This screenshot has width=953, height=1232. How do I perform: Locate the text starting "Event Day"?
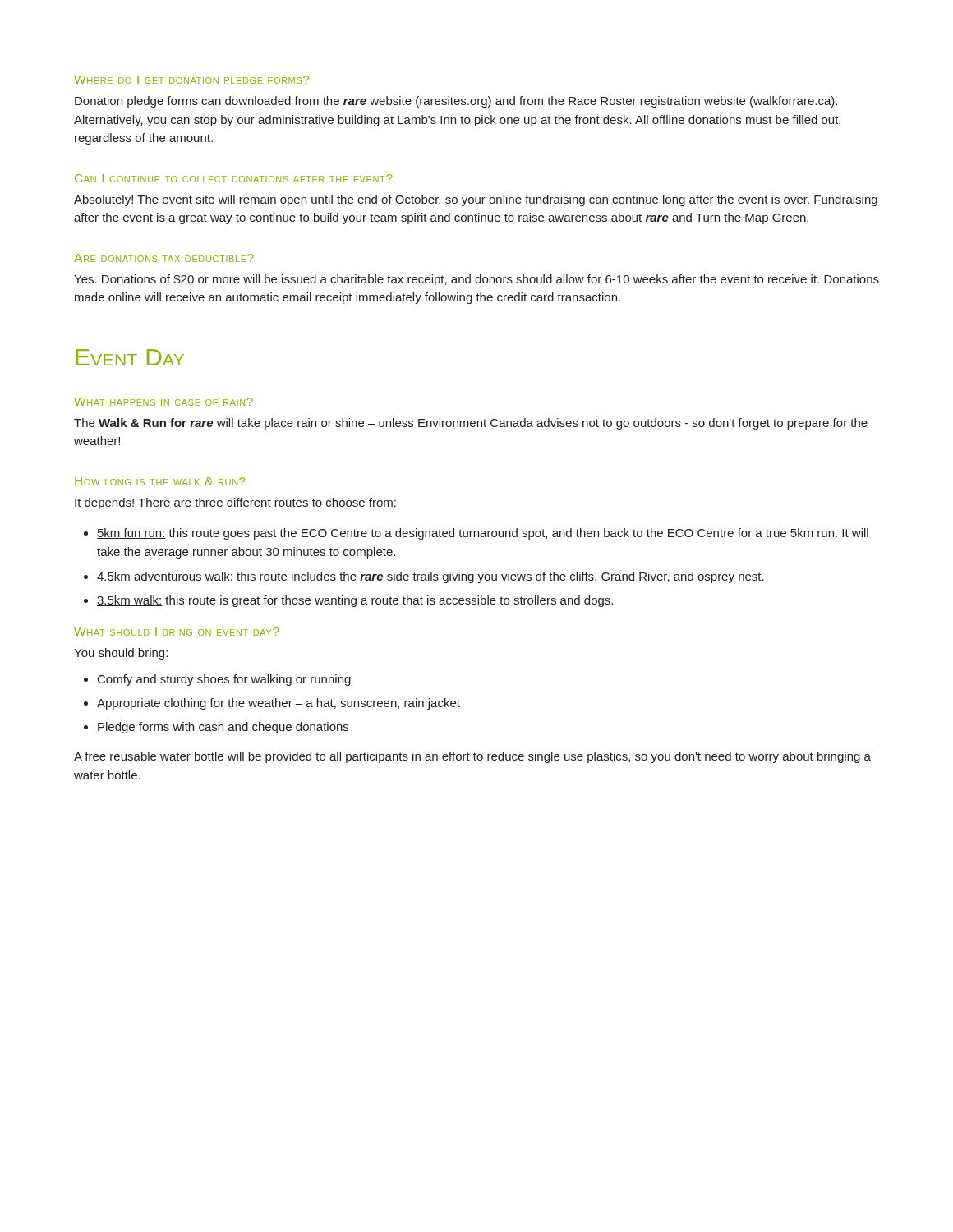(129, 356)
